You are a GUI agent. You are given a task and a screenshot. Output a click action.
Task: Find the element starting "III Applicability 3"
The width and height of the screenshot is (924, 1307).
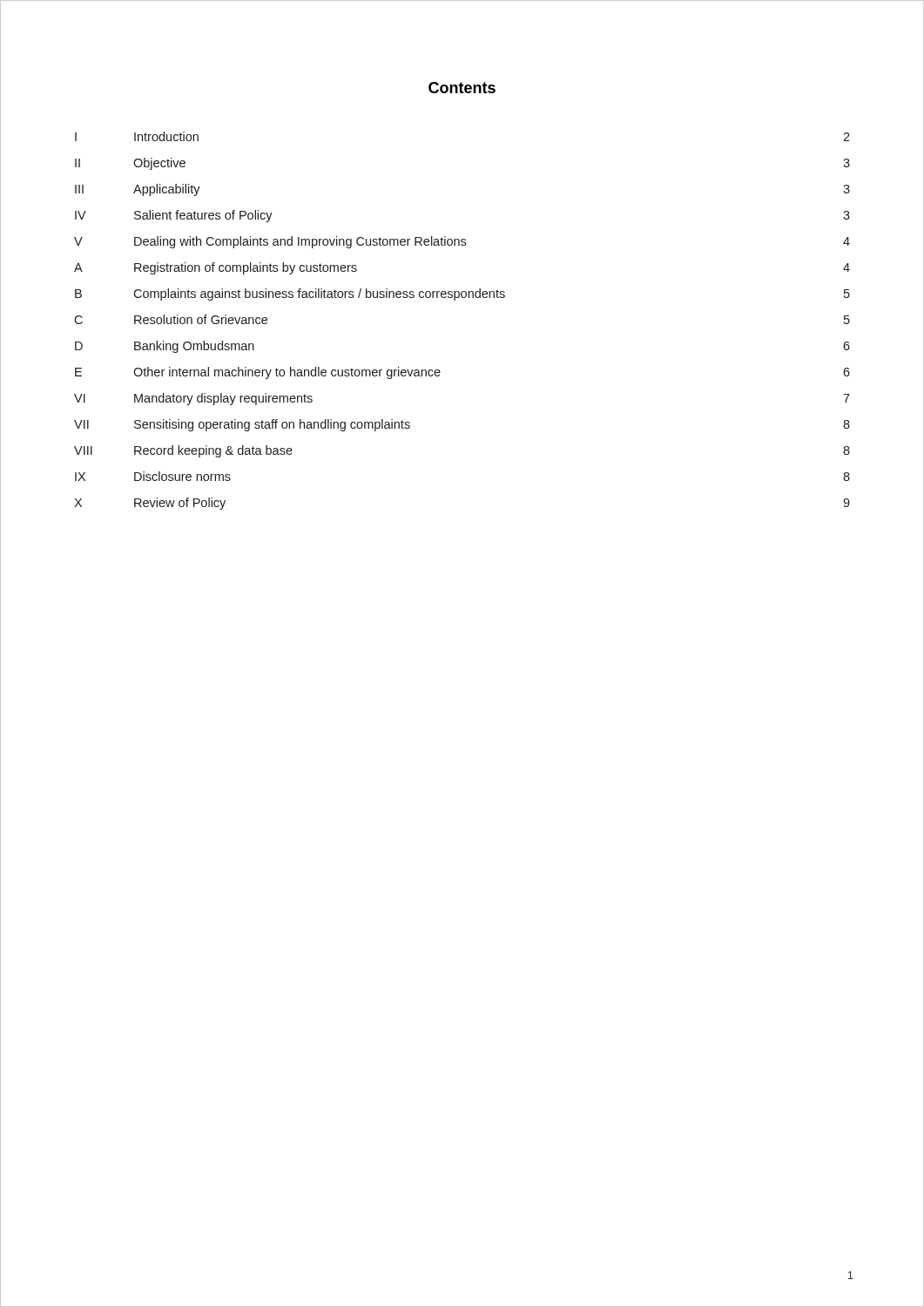(x=79, y=190)
